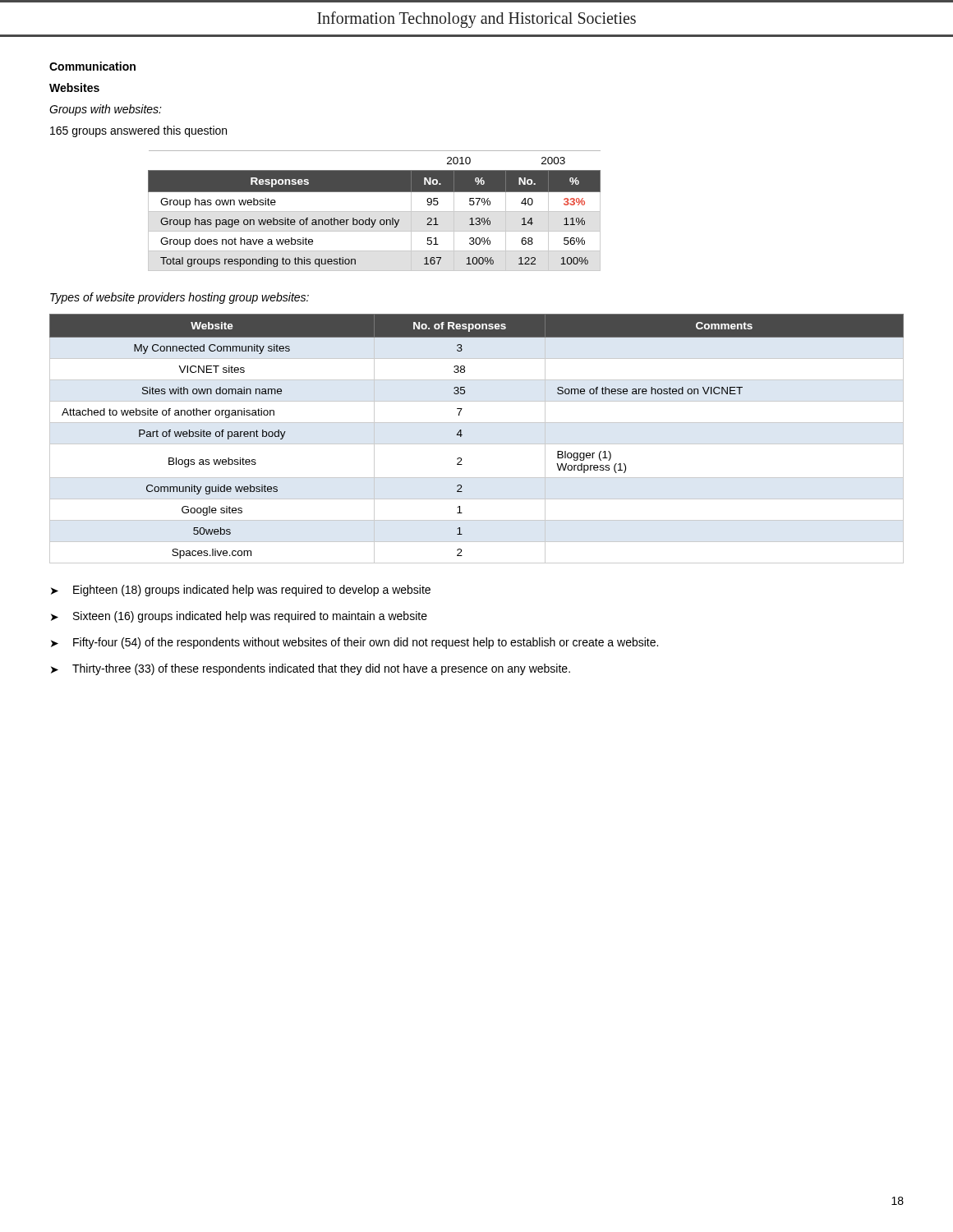Navigate to the block starting "165 groups answered this question"
This screenshot has height=1232, width=953.
(138, 131)
